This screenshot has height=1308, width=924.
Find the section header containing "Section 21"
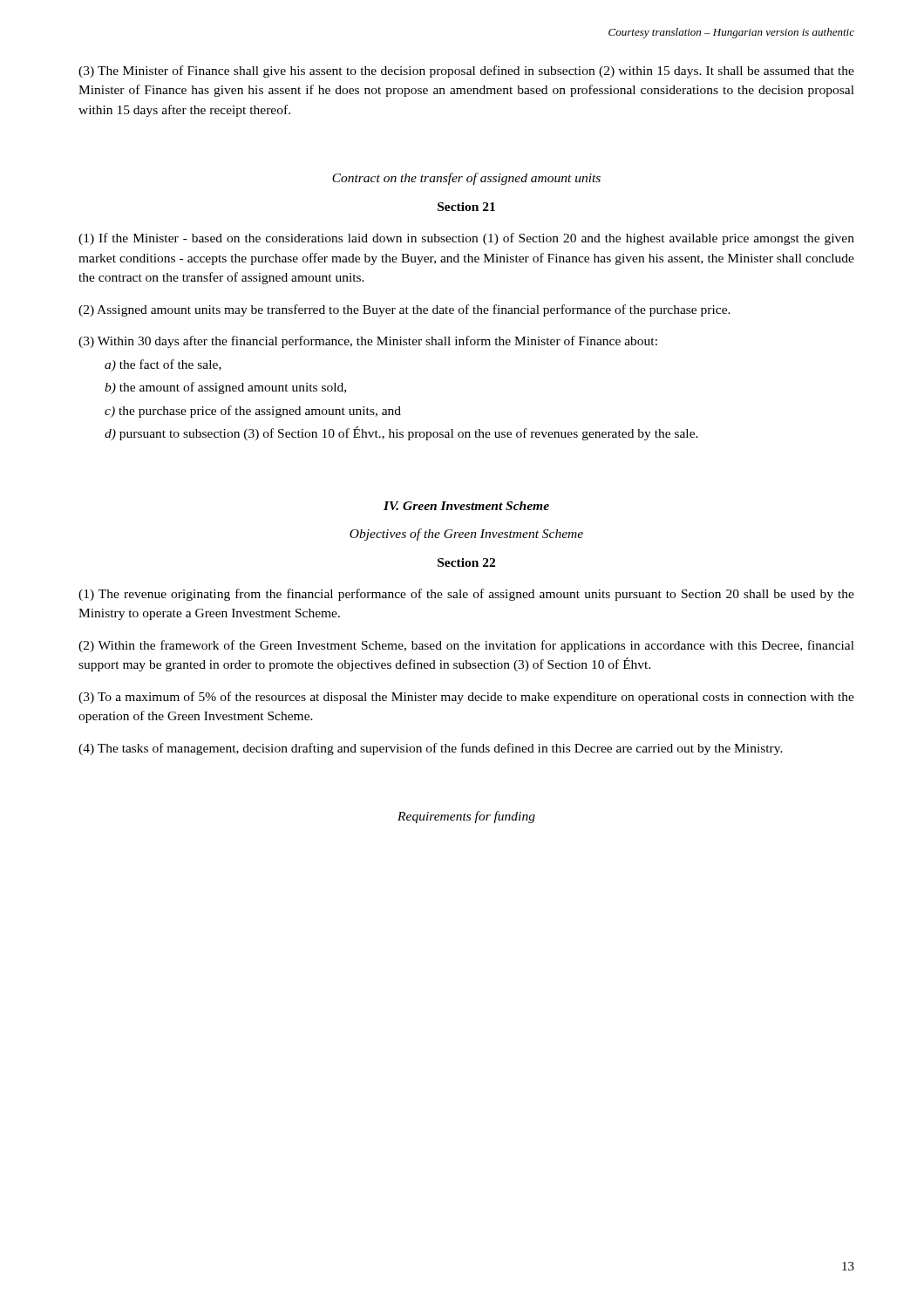466,206
